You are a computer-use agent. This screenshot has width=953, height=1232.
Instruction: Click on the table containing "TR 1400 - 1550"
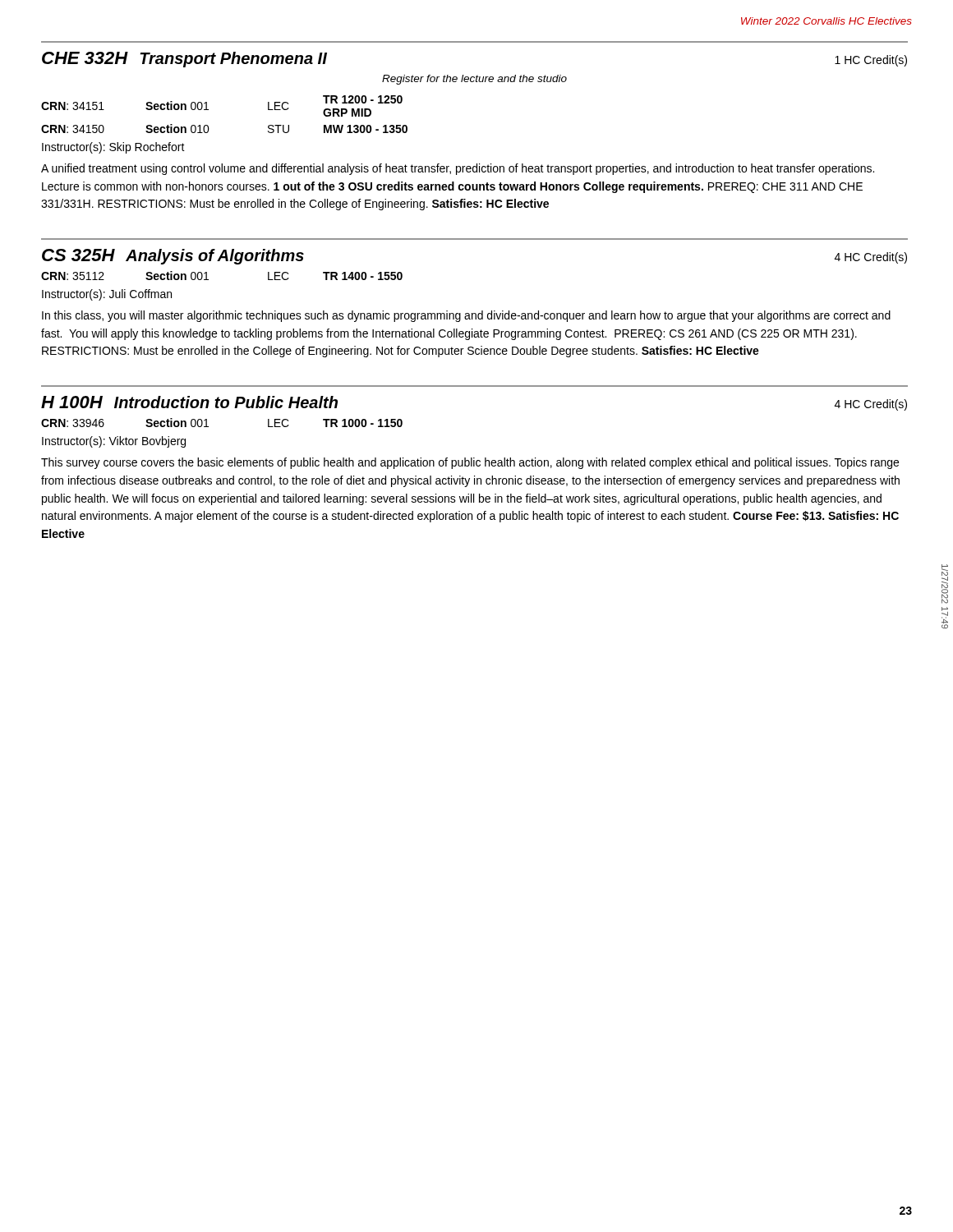click(x=474, y=276)
